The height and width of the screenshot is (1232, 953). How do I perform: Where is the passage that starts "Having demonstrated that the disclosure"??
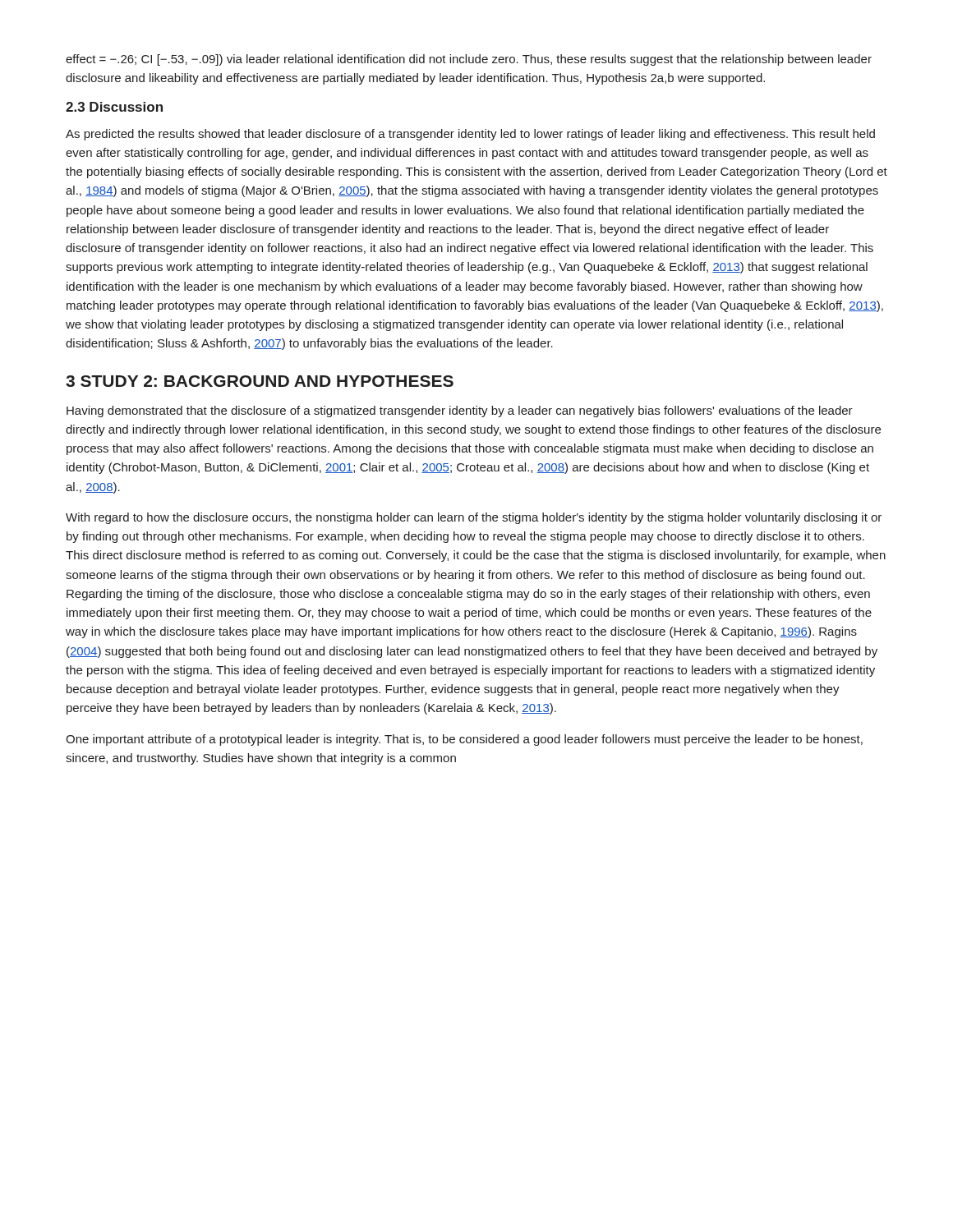476,448
